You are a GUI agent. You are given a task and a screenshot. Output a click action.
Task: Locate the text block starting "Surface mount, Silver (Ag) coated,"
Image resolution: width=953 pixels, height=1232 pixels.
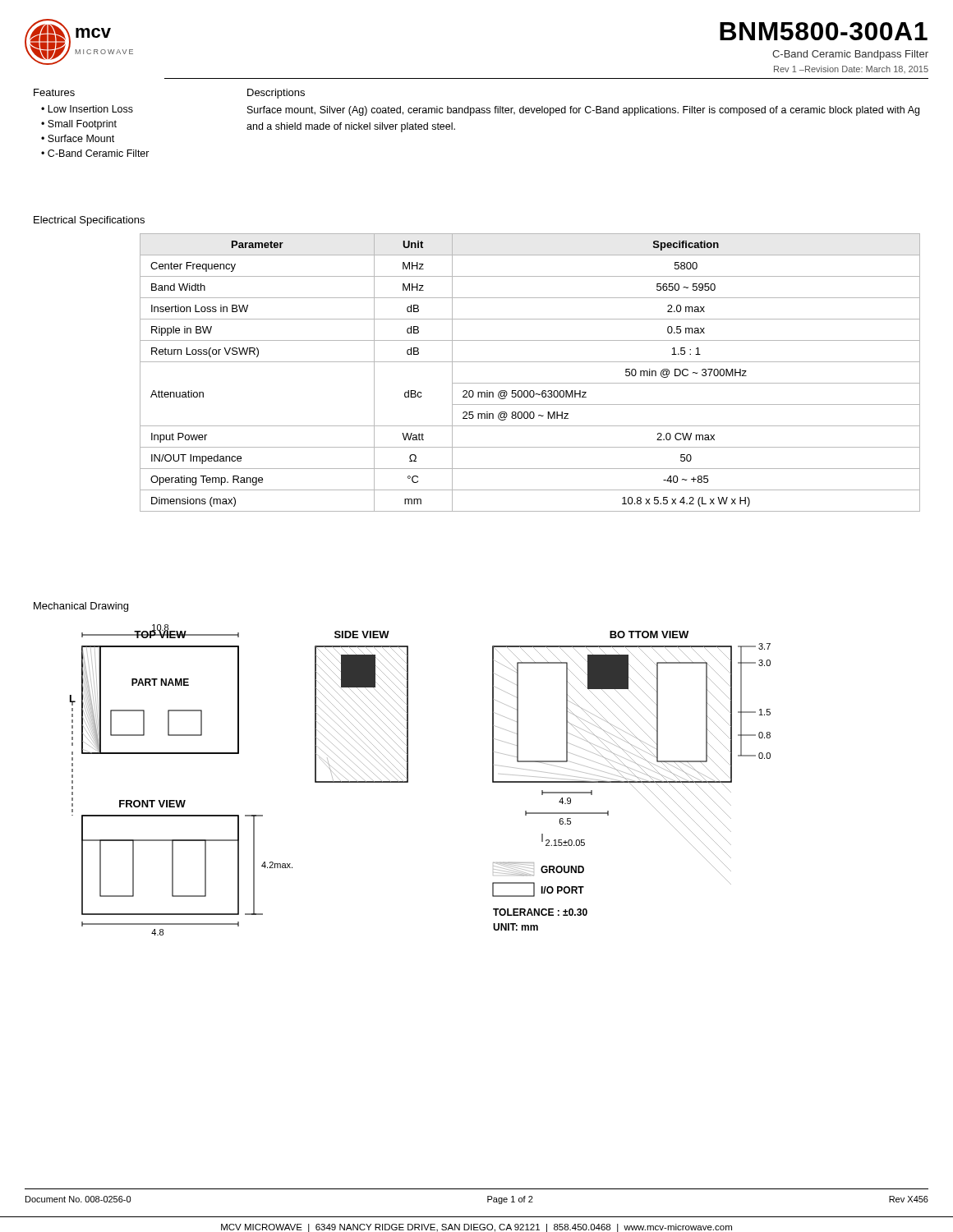coord(583,118)
